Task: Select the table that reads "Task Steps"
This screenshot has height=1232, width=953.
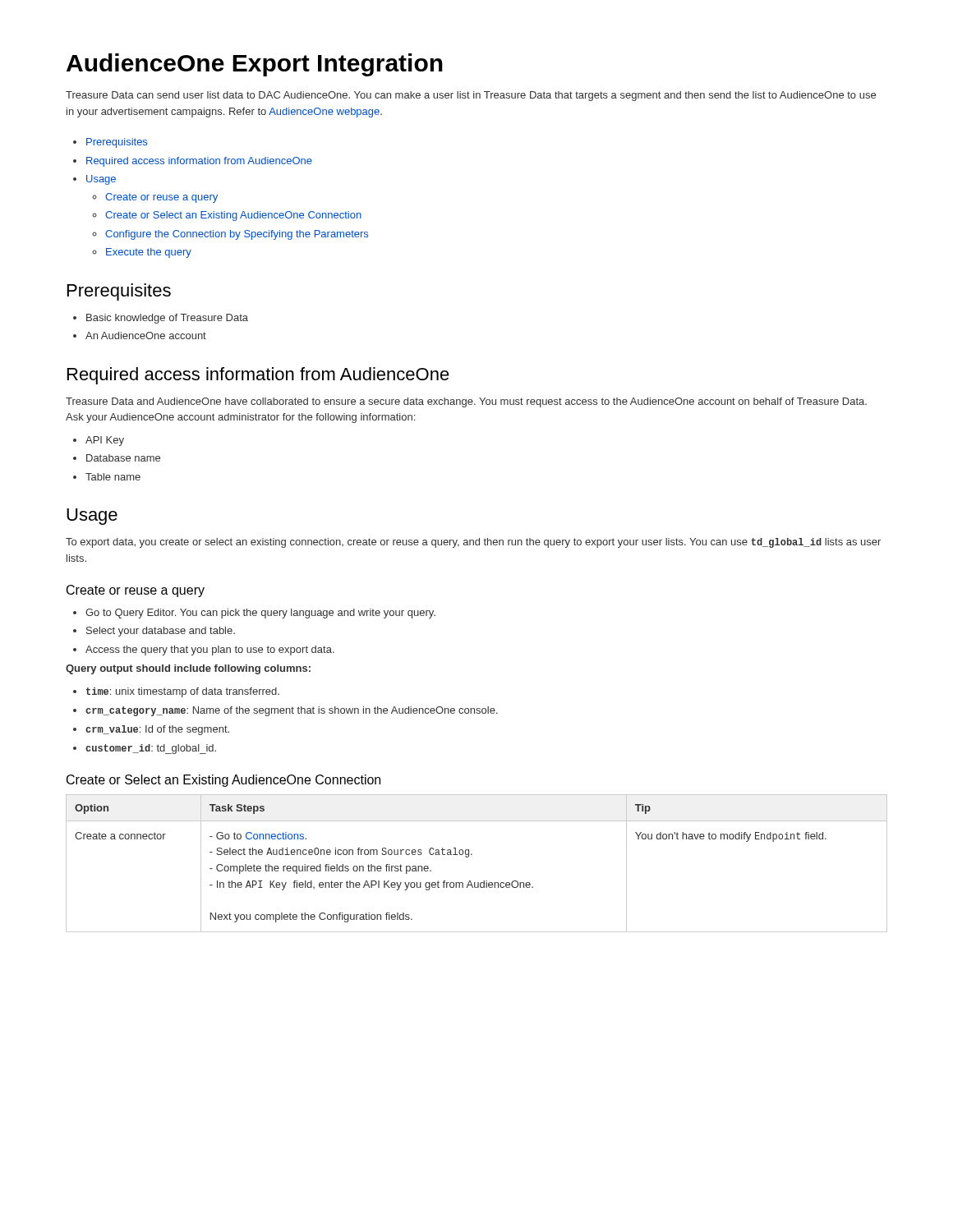Action: click(476, 863)
